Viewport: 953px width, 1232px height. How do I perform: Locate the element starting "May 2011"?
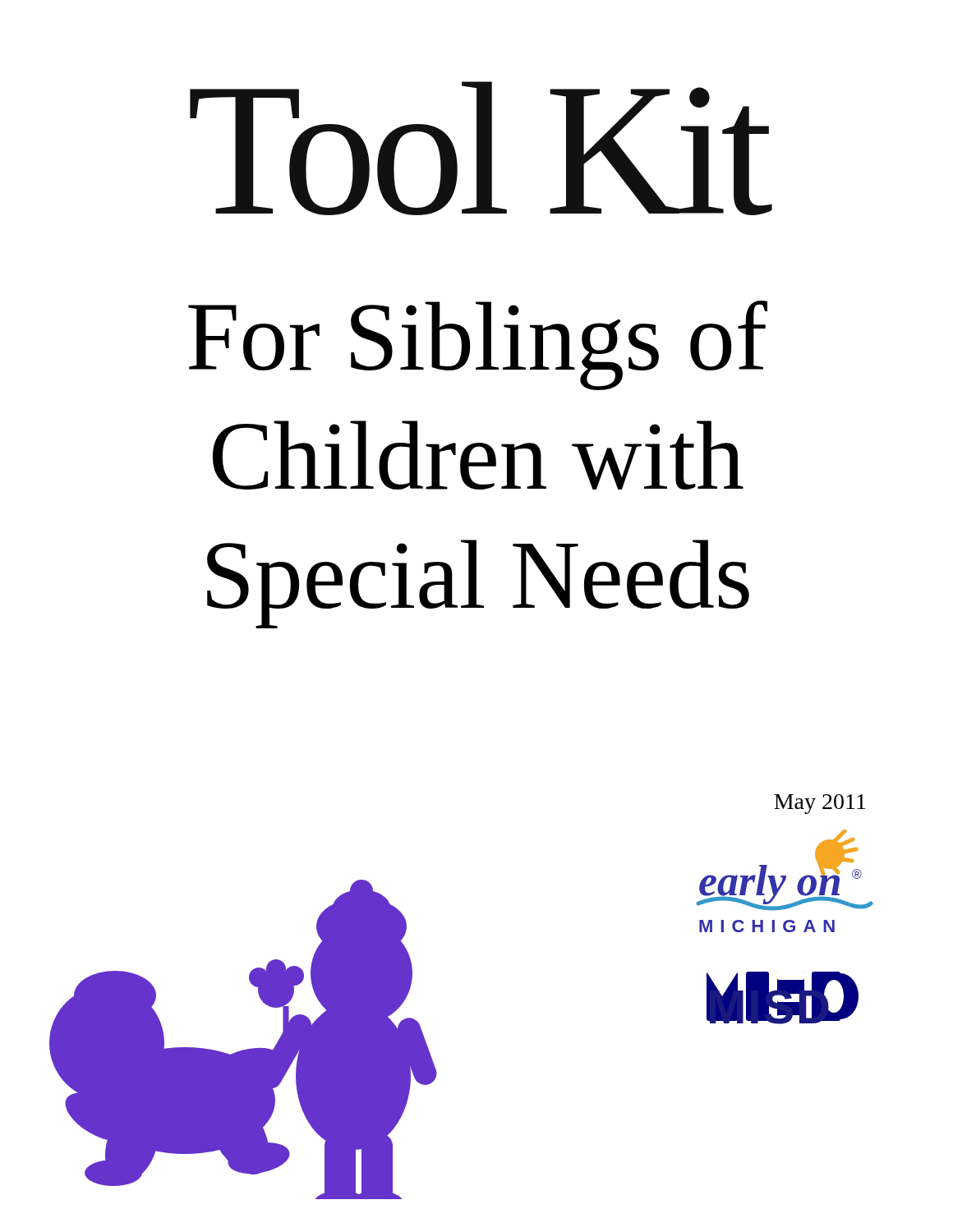(820, 801)
